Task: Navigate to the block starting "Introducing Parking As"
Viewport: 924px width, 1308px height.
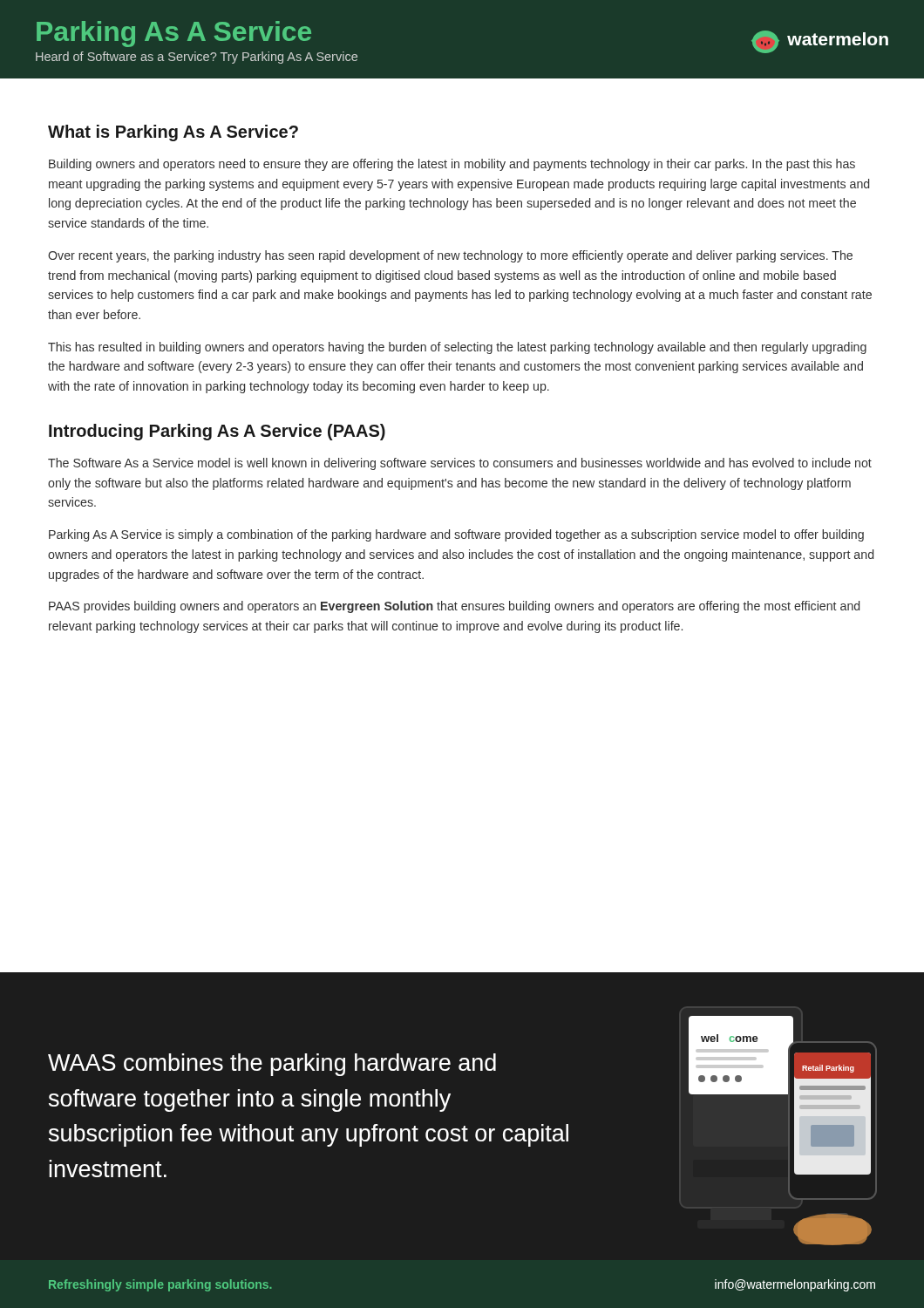Action: [217, 431]
